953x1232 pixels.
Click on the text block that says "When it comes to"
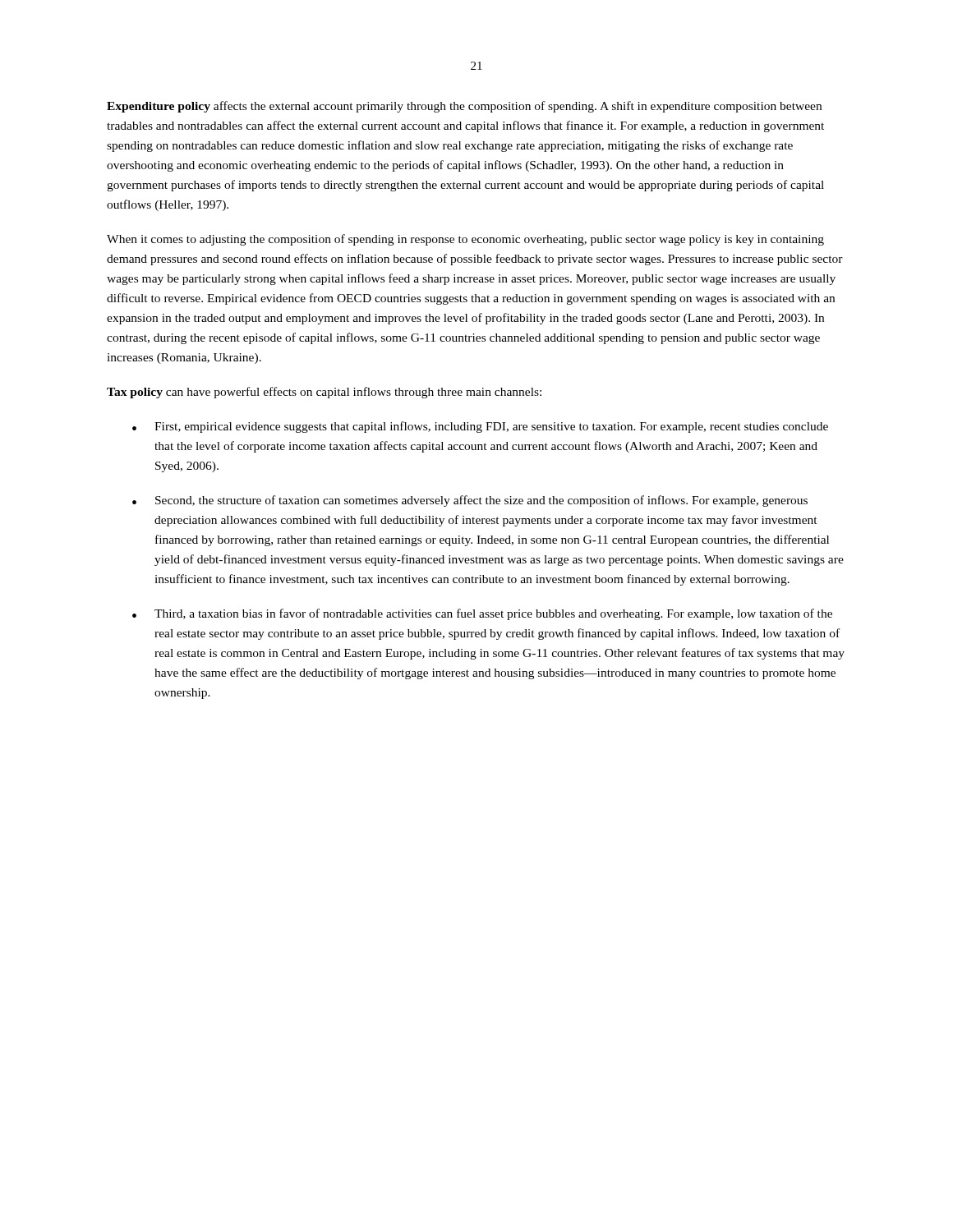(476, 298)
